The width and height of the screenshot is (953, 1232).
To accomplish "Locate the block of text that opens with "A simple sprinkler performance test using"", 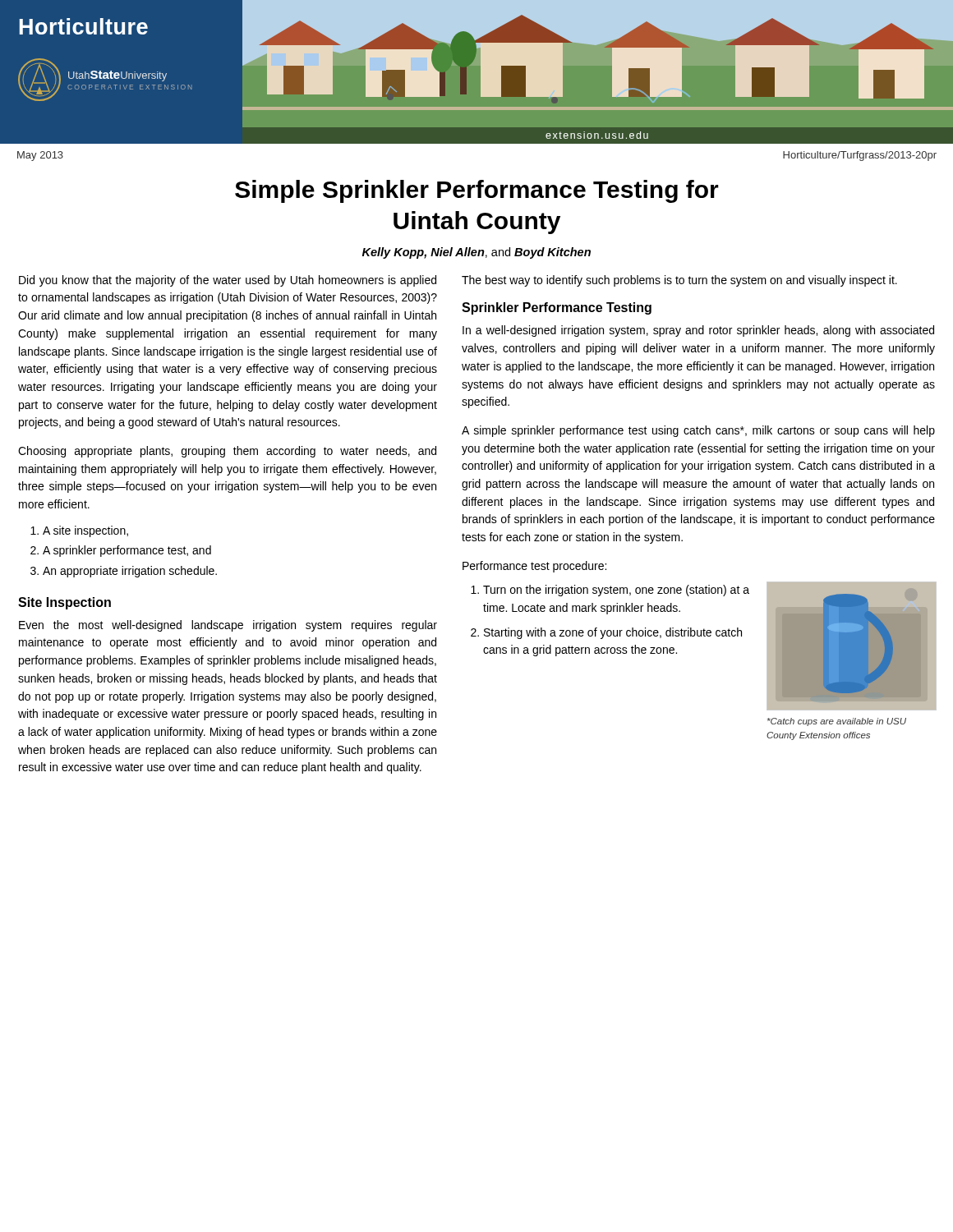I will coord(698,484).
